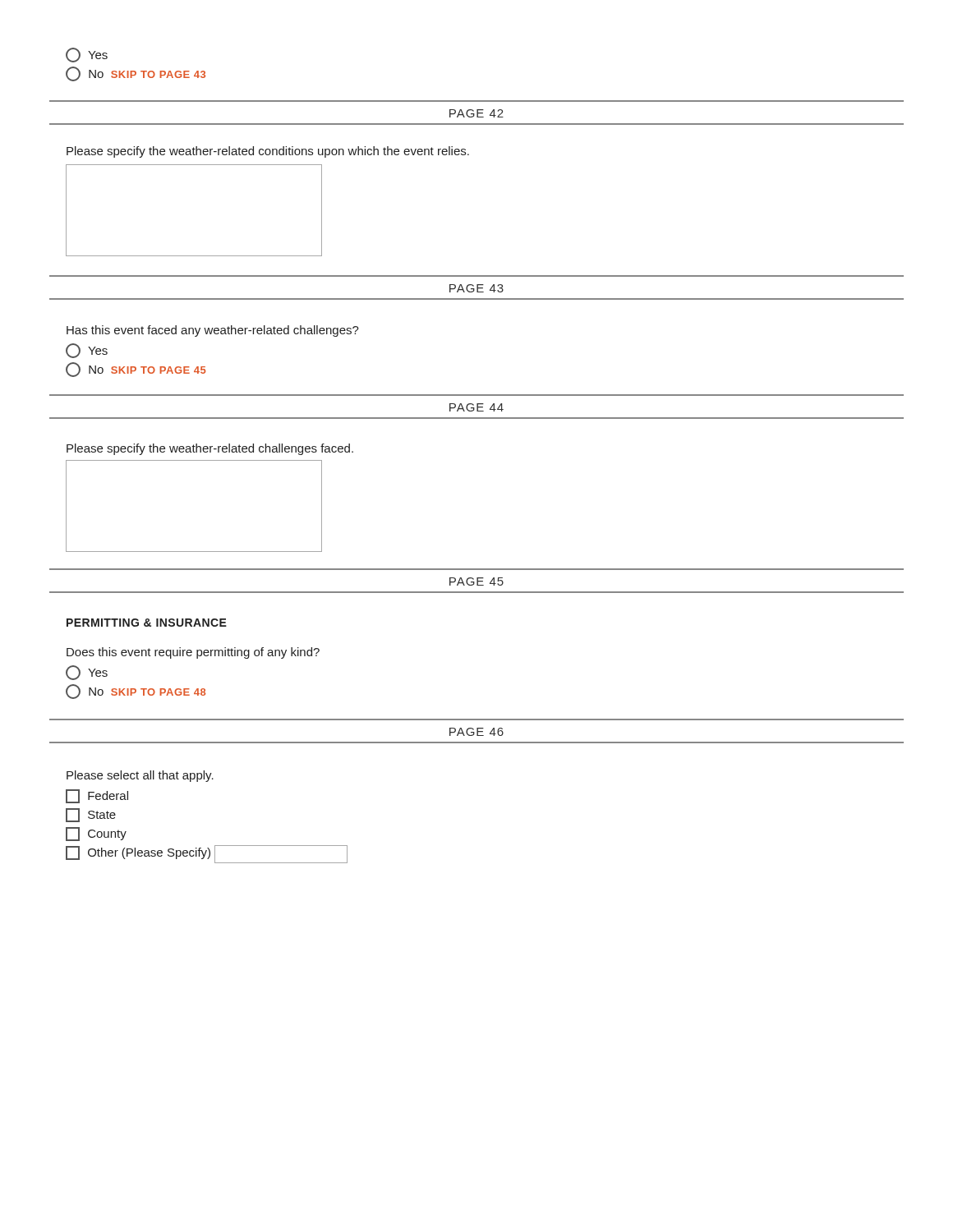Select the text starting "No SKIP TO PAGE 43"
The image size is (953, 1232).
[136, 74]
